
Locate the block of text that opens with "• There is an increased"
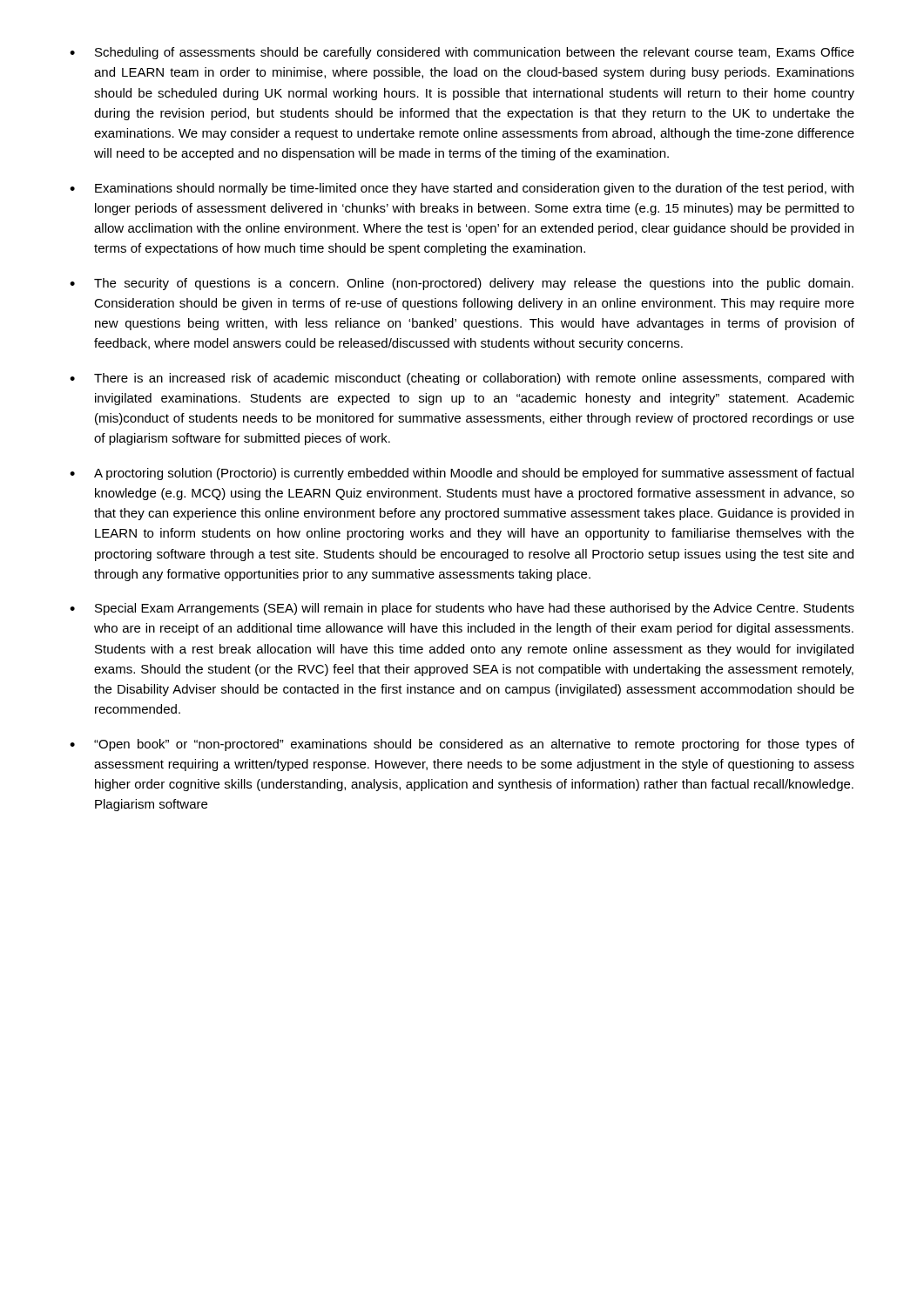tap(462, 408)
